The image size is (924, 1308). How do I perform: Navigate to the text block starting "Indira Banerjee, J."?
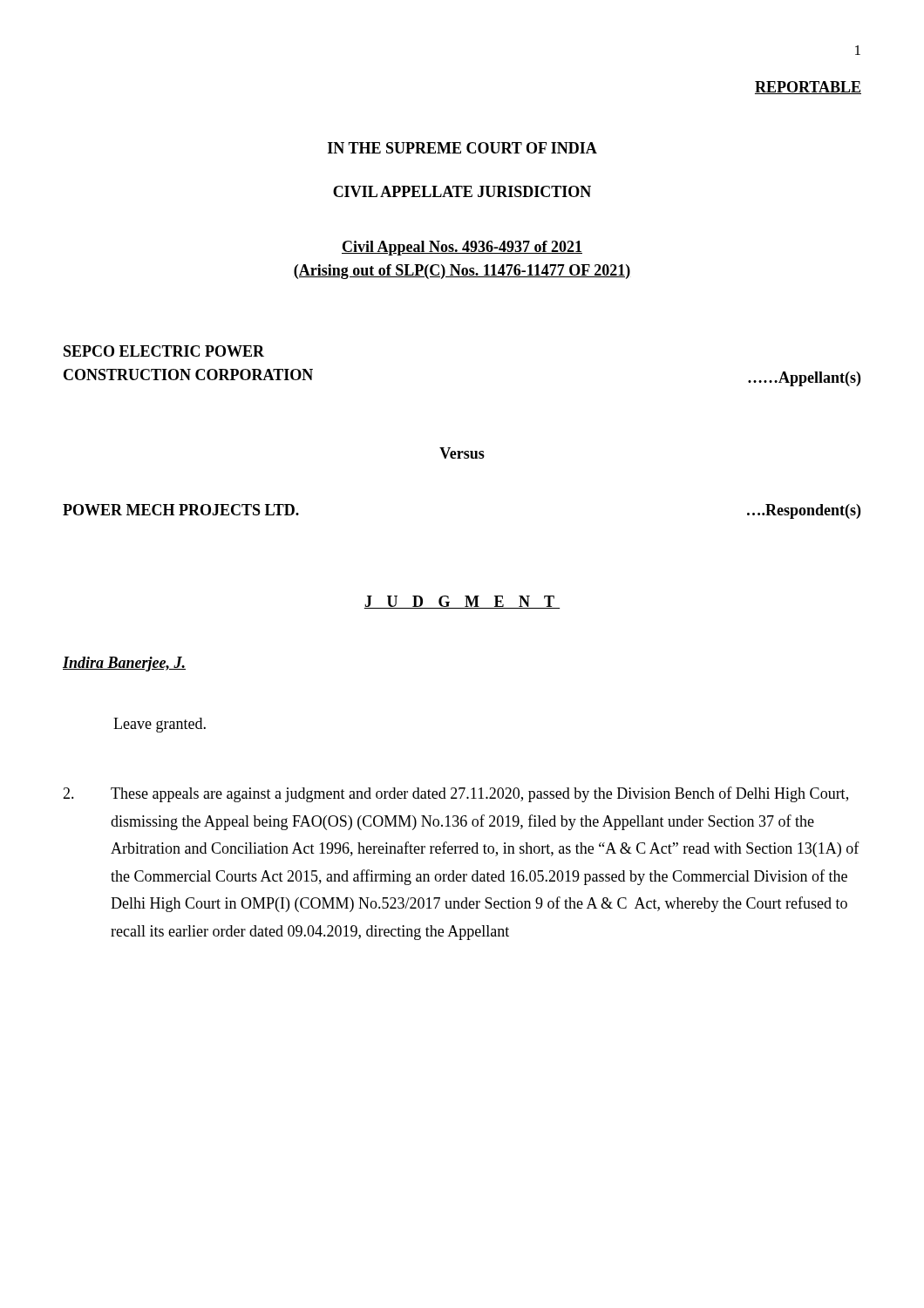[x=124, y=663]
